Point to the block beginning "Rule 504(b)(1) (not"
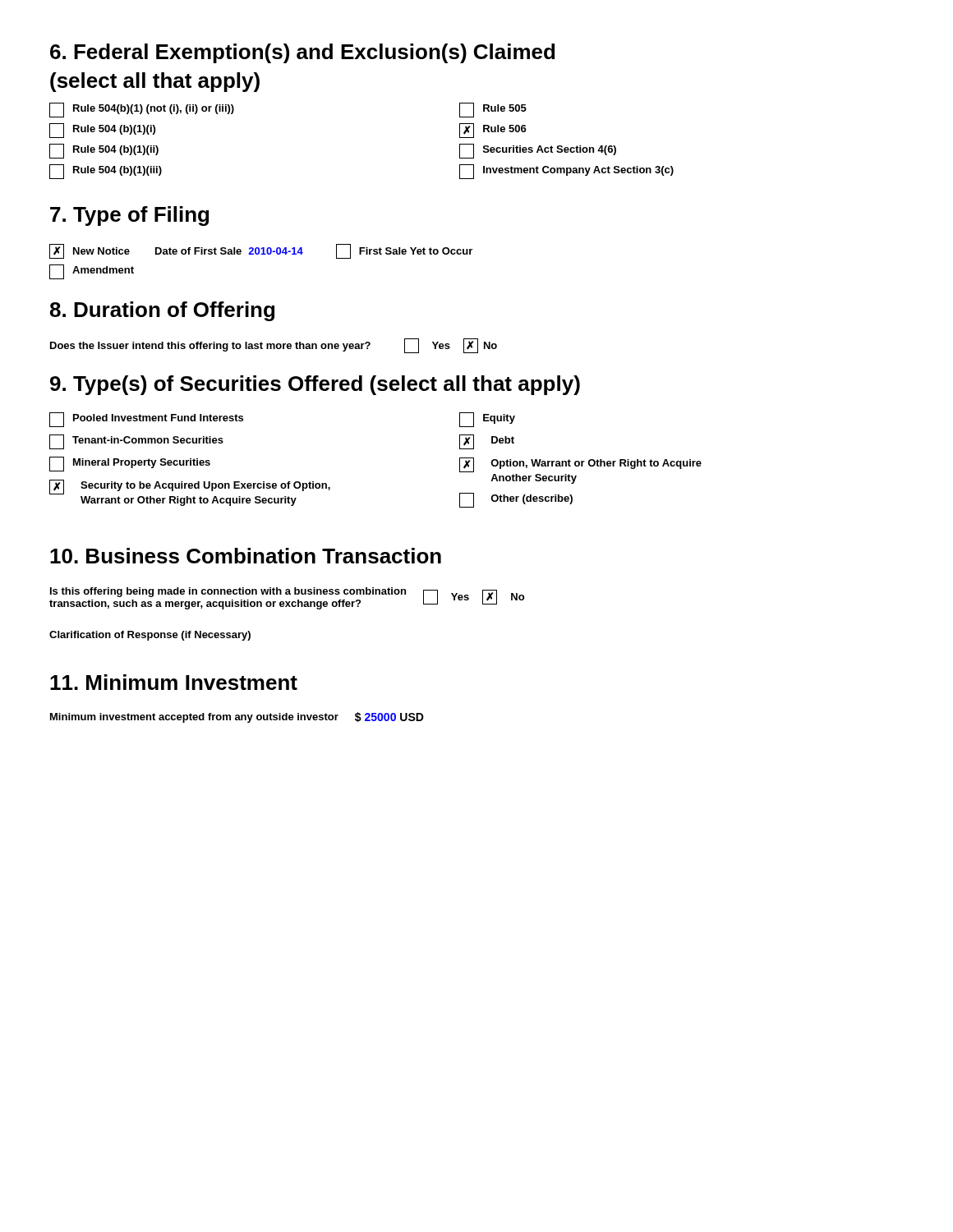The image size is (953, 1232). pyautogui.click(x=142, y=110)
